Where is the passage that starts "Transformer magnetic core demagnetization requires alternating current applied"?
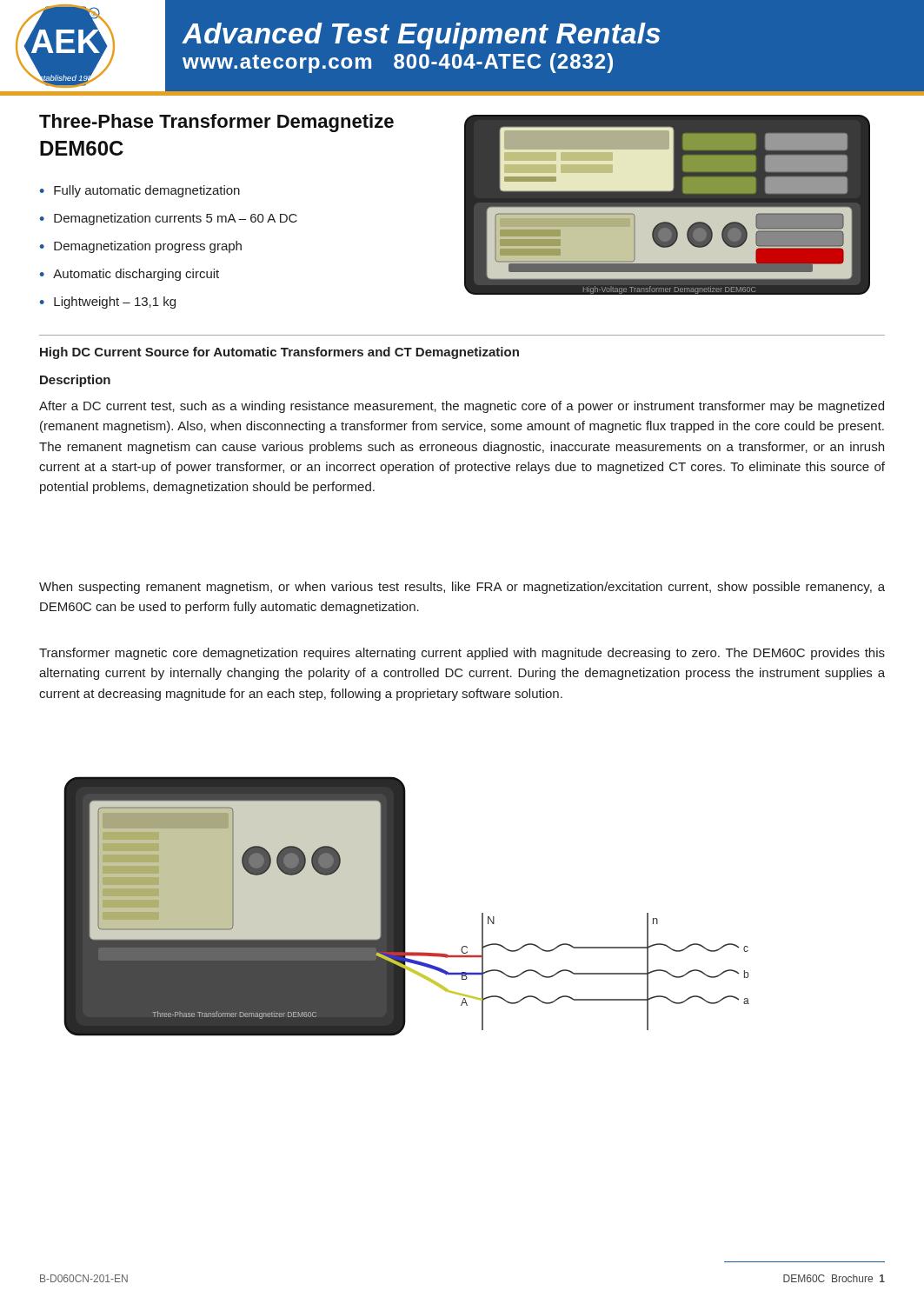924x1304 pixels. point(462,673)
